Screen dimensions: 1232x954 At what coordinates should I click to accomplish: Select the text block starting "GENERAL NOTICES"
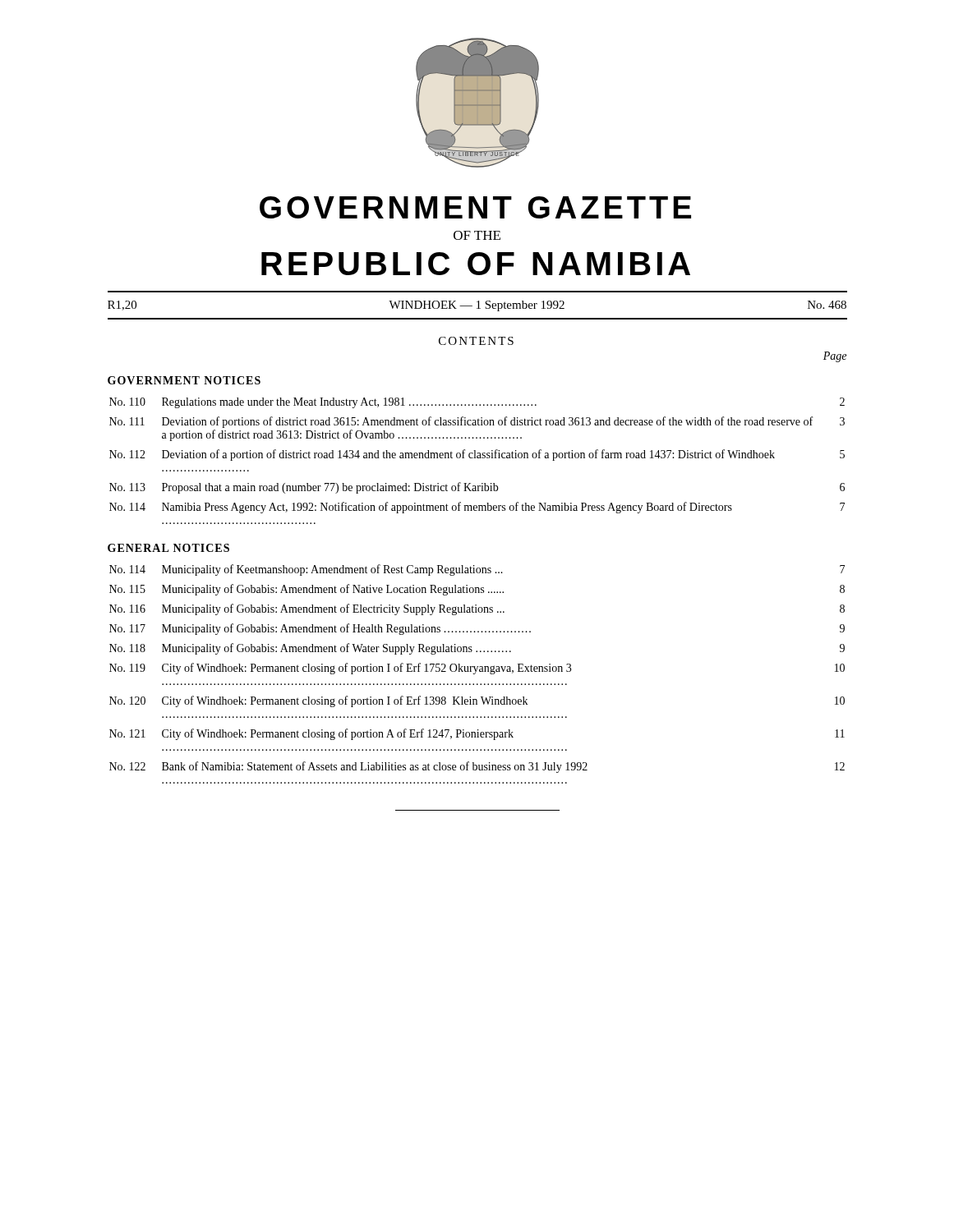tap(169, 548)
